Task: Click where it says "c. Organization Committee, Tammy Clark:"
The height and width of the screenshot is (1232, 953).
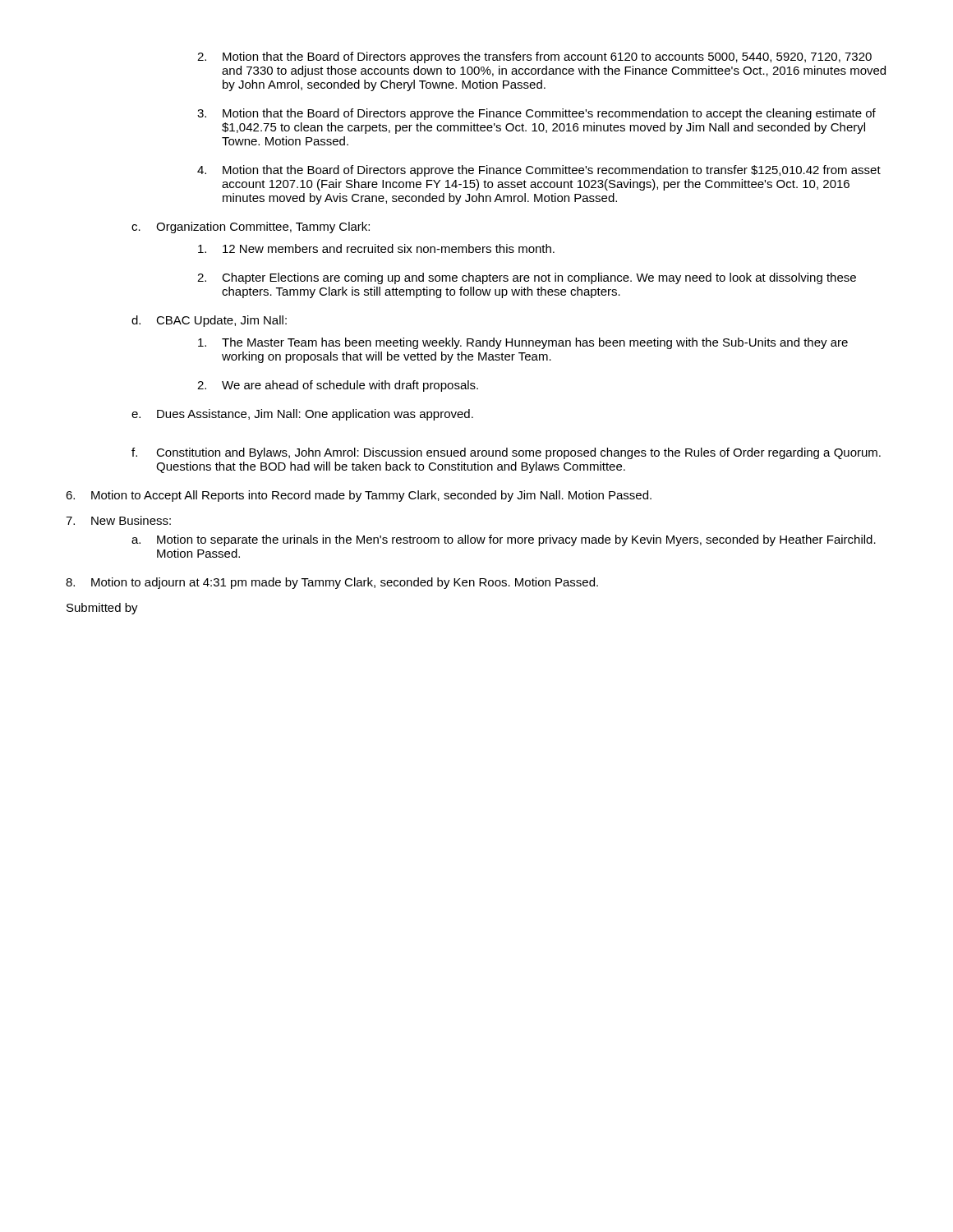Action: click(251, 226)
